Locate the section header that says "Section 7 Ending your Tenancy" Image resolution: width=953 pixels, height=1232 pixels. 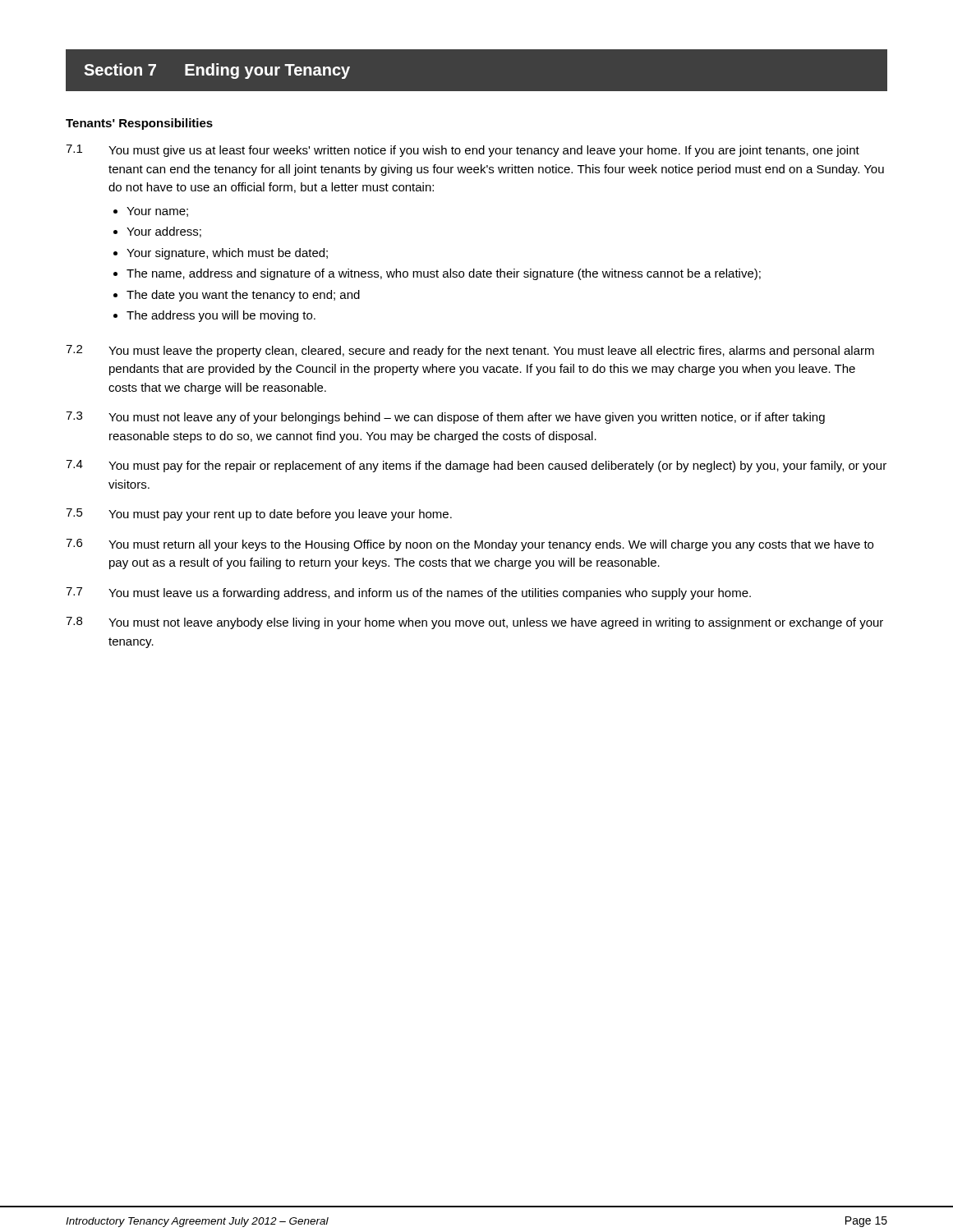coord(217,70)
